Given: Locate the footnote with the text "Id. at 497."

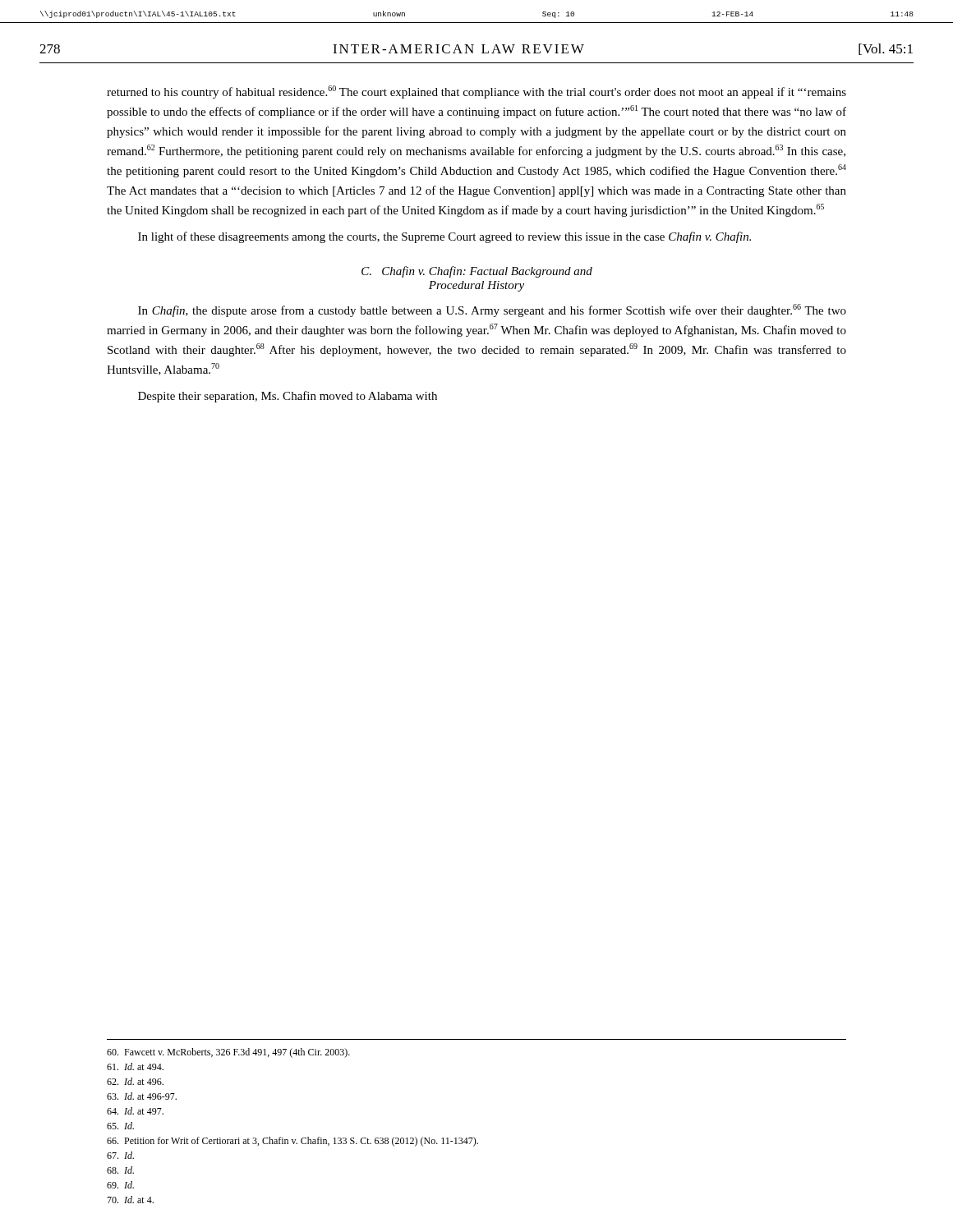Looking at the screenshot, I should [135, 1111].
